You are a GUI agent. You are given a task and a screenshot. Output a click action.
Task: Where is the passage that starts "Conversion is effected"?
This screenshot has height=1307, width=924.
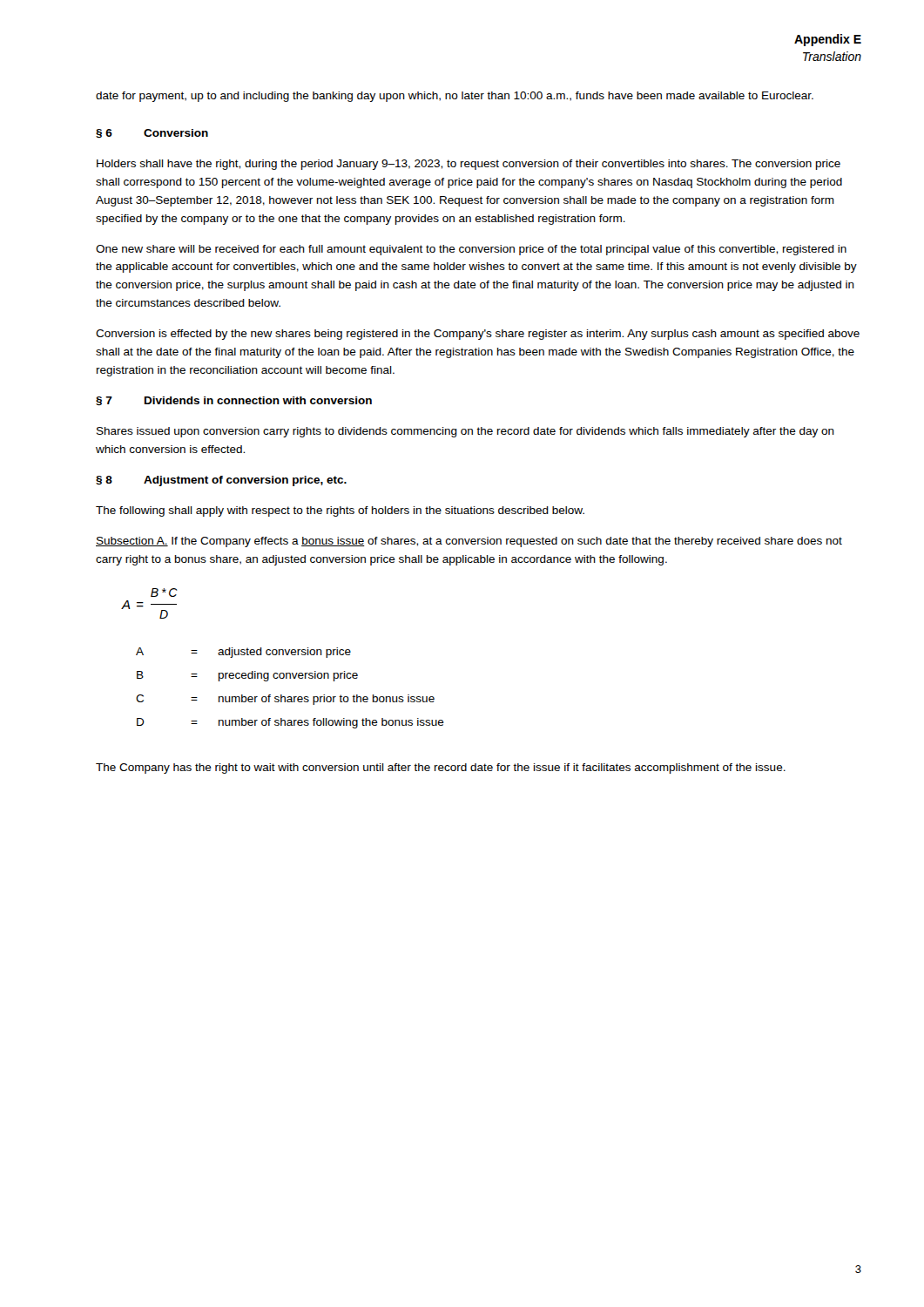478,352
